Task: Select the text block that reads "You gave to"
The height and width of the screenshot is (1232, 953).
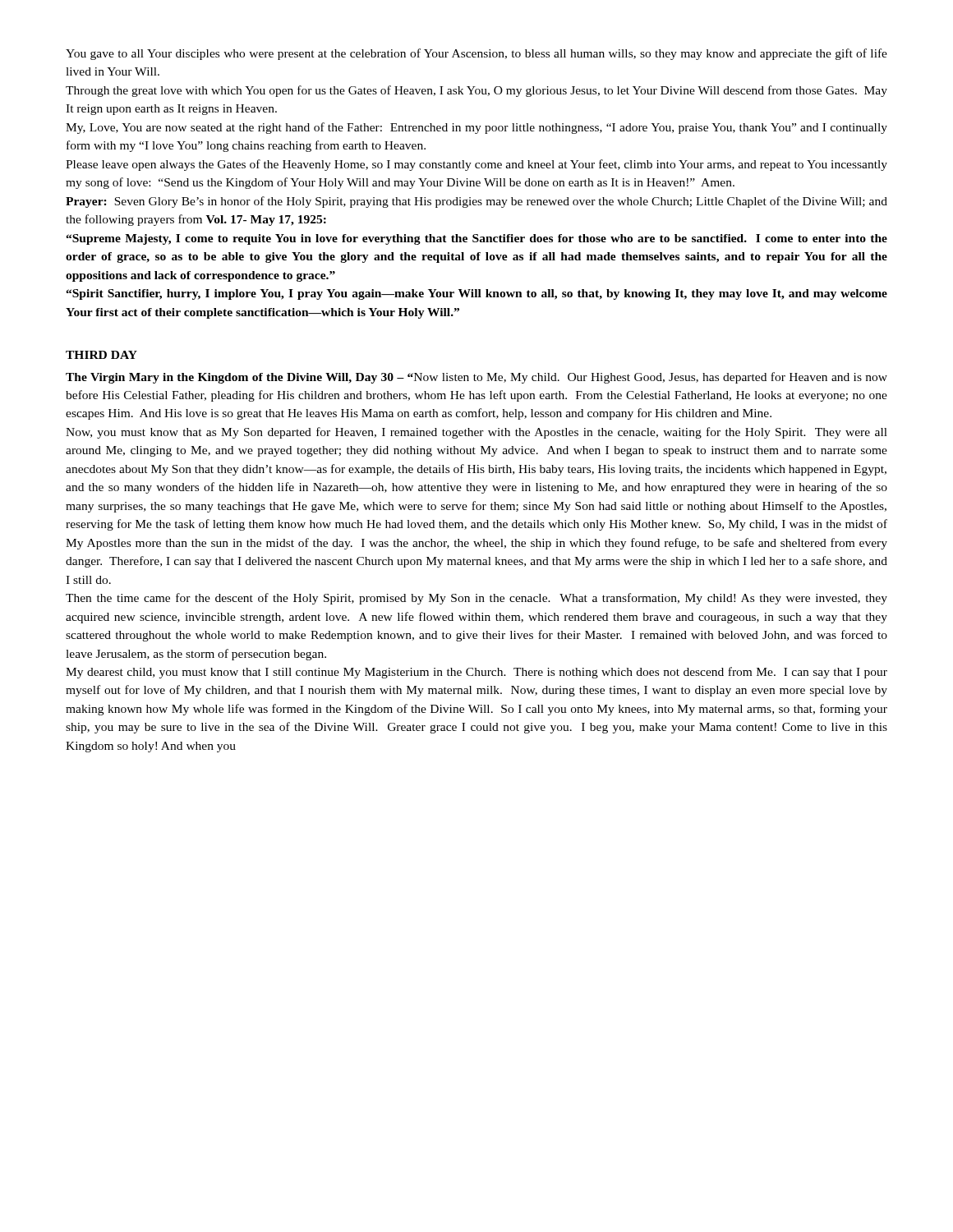Action: tap(476, 183)
